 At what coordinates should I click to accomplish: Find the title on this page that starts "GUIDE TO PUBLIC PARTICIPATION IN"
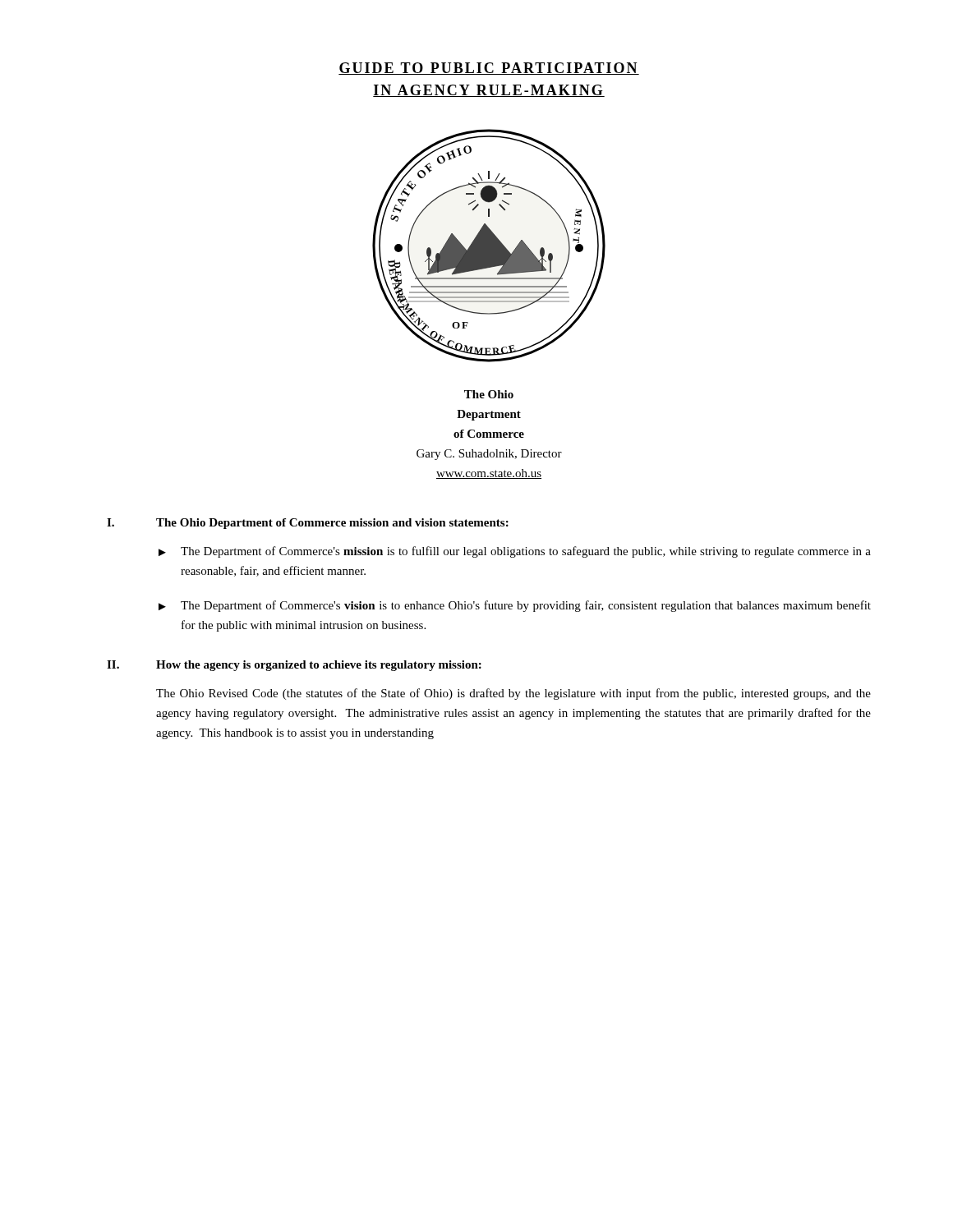pos(489,79)
